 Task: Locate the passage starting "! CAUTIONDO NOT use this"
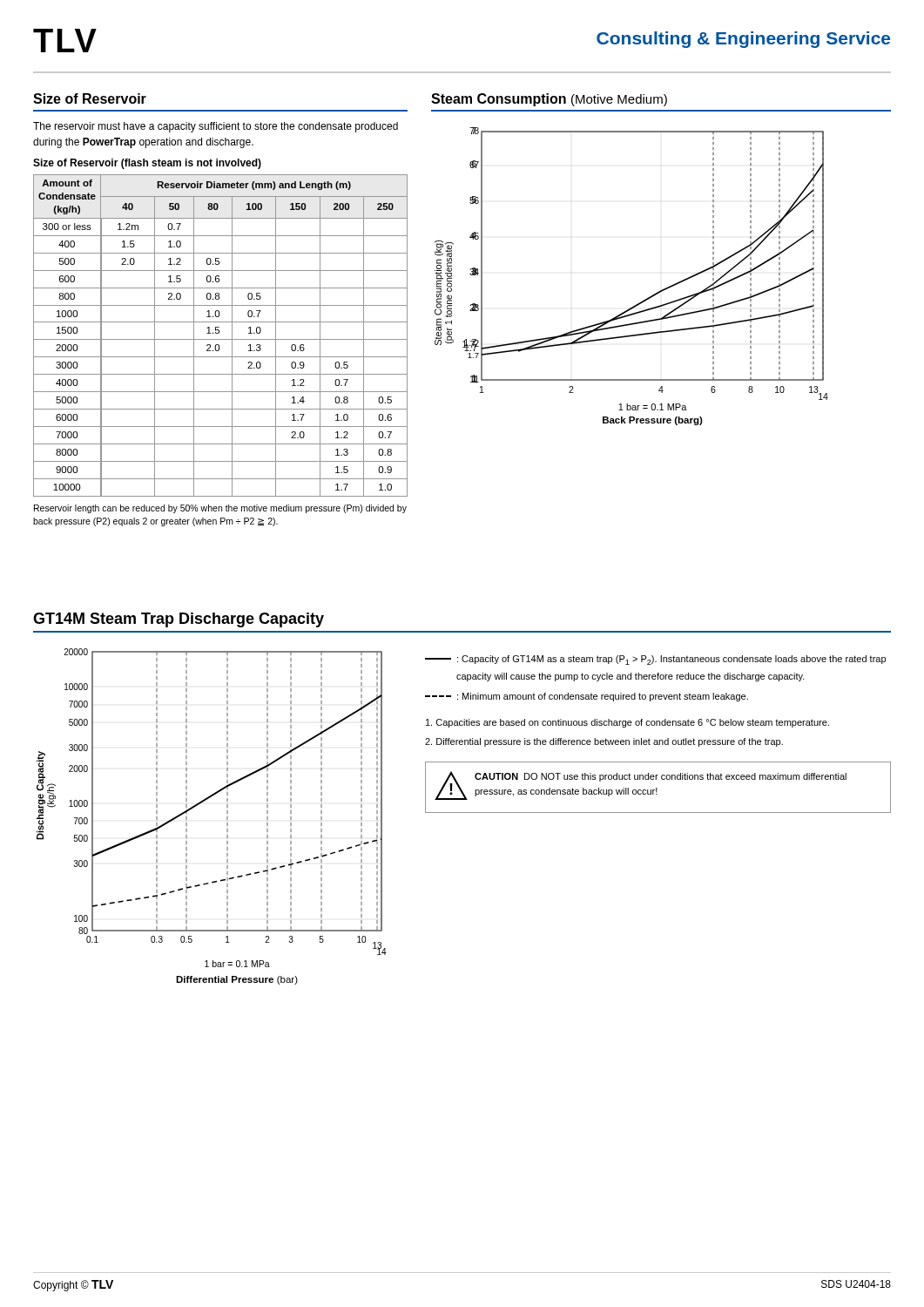pyautogui.click(x=658, y=787)
